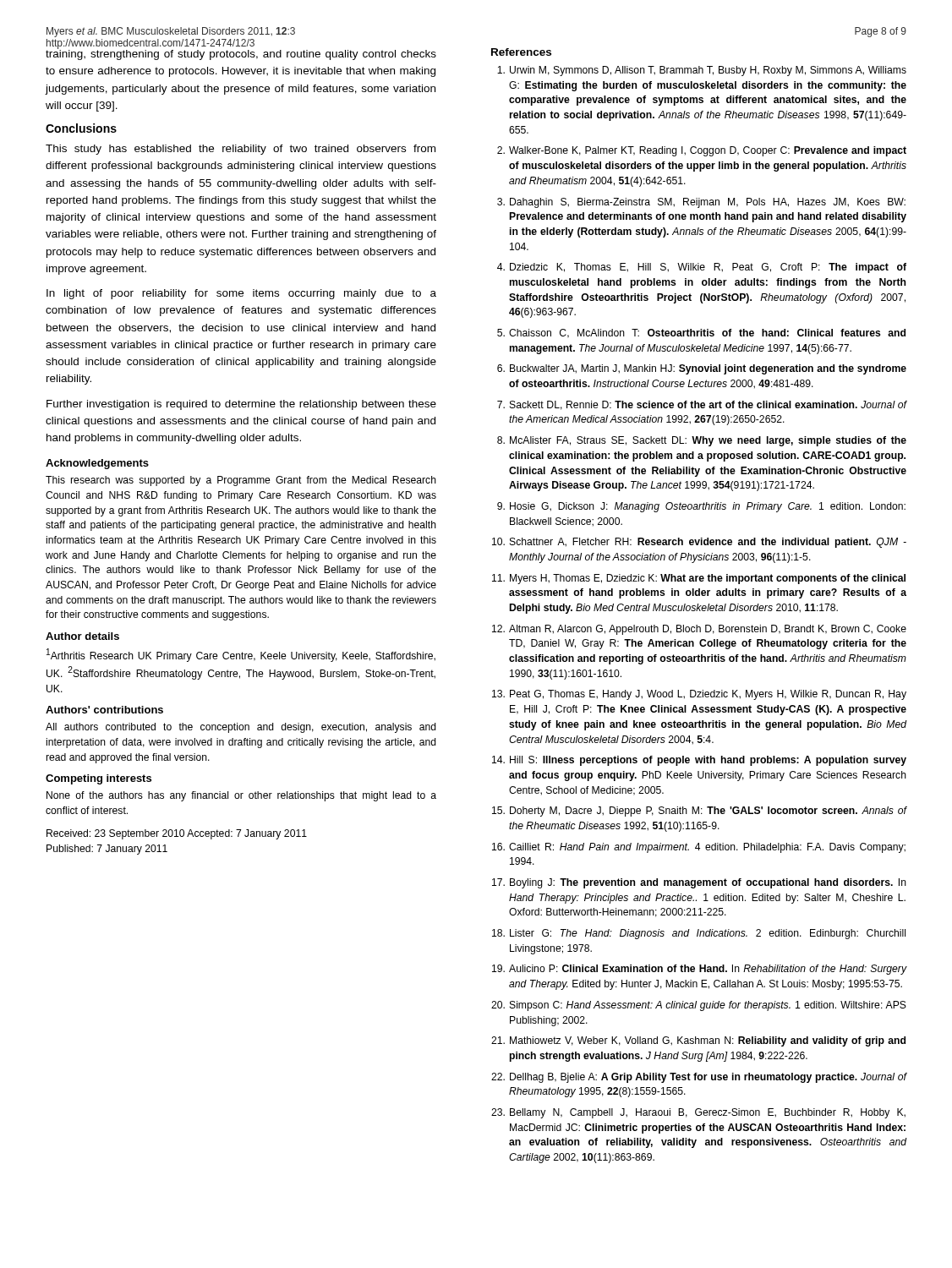The width and height of the screenshot is (952, 1268).
Task: Click the passage that begins "None of the authors has any financial or"
Action: coord(241,803)
